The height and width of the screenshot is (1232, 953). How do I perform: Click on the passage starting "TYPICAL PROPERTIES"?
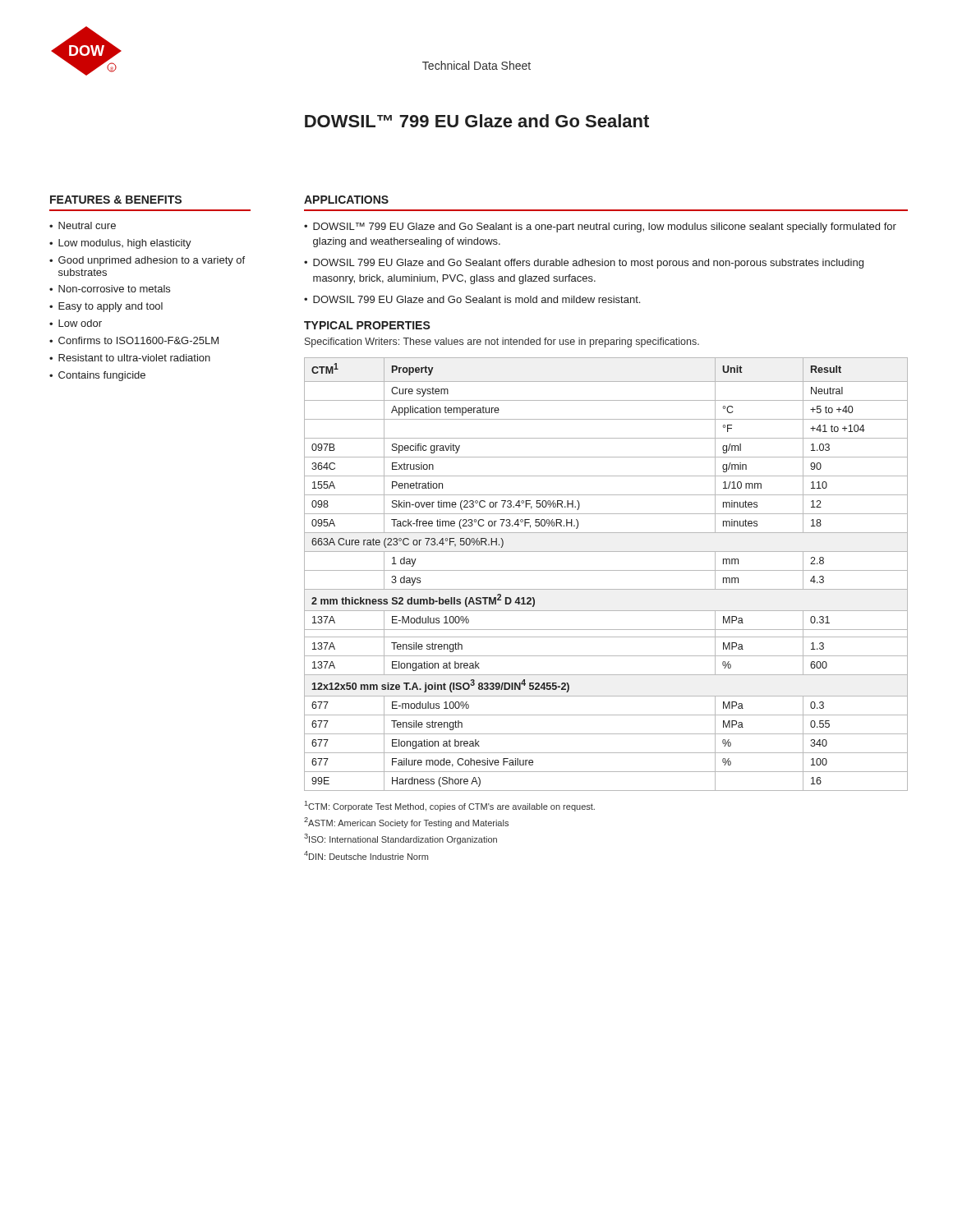pyautogui.click(x=367, y=325)
